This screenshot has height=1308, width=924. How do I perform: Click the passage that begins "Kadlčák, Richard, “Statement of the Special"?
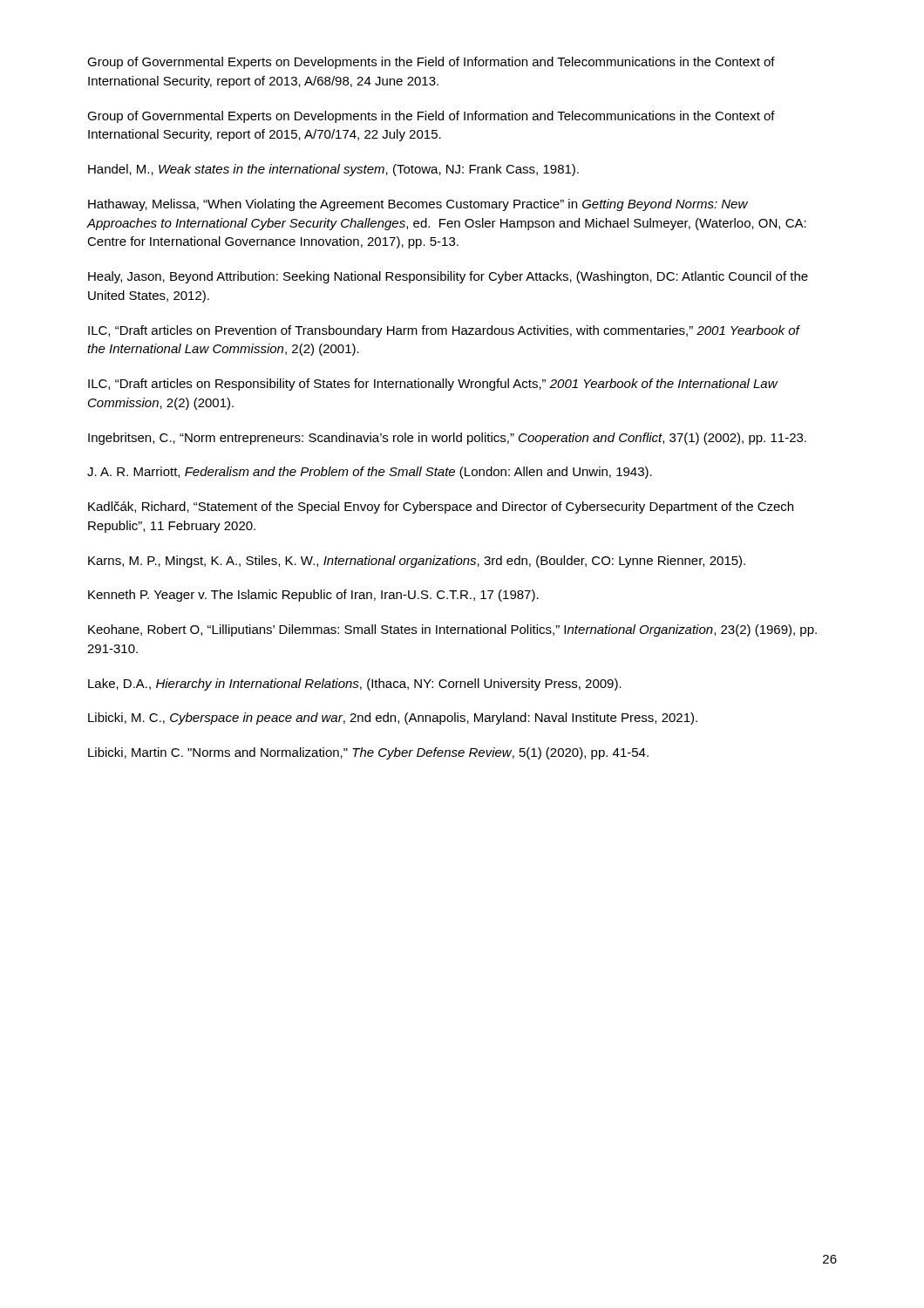[x=441, y=516]
